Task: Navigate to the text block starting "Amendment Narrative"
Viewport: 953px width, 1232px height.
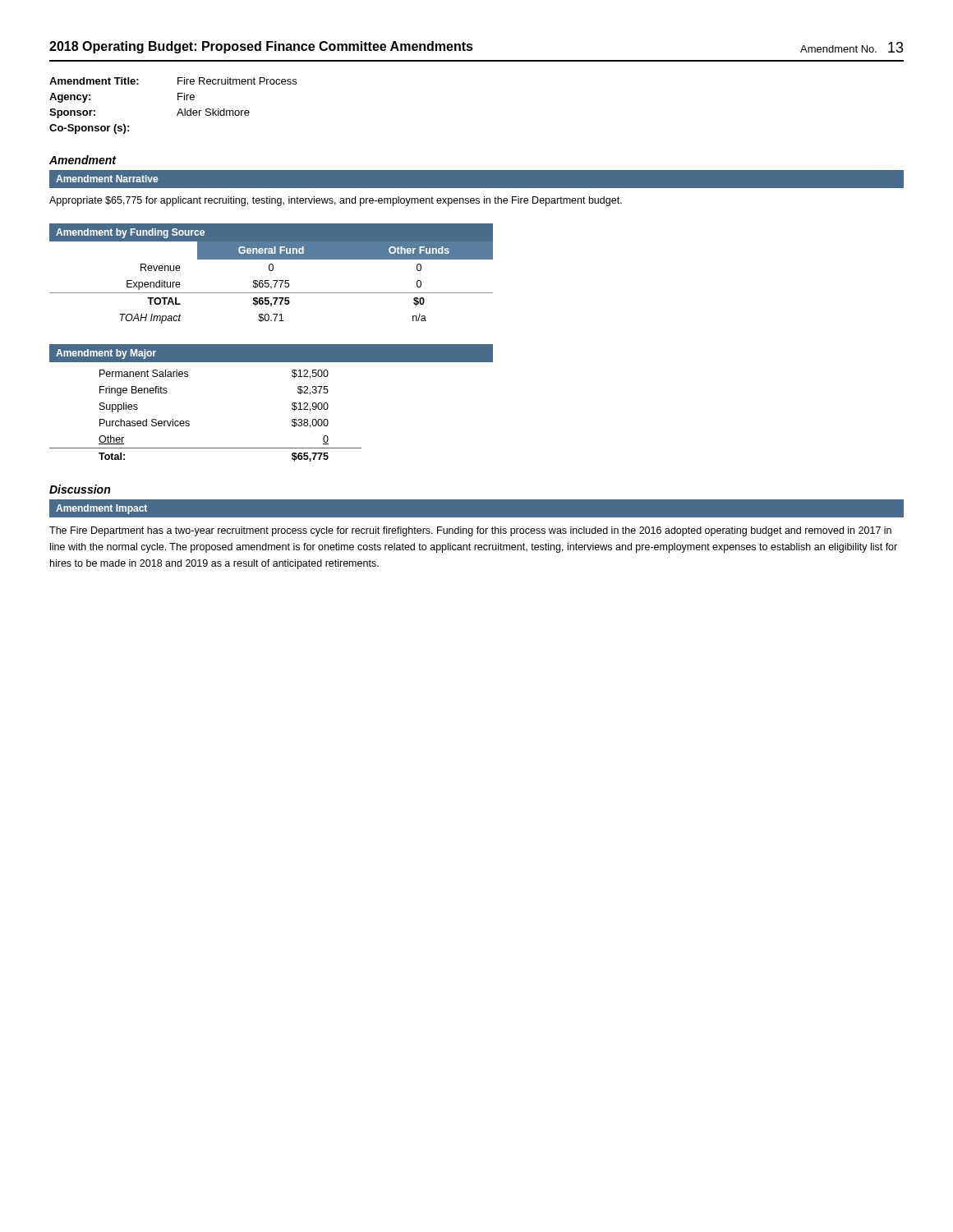Action: point(107,179)
